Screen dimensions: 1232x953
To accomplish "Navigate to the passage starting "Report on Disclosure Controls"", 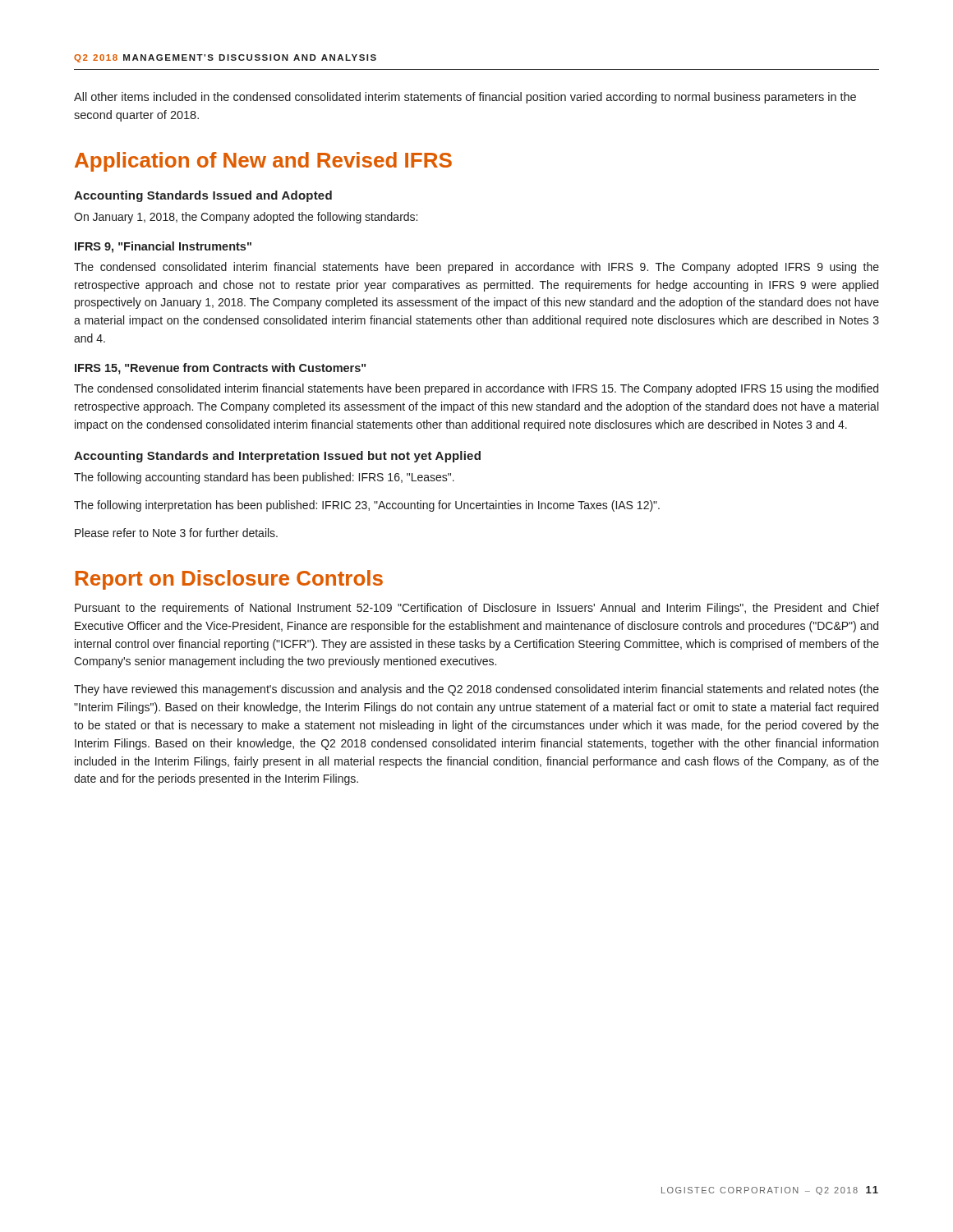I will coord(229,578).
